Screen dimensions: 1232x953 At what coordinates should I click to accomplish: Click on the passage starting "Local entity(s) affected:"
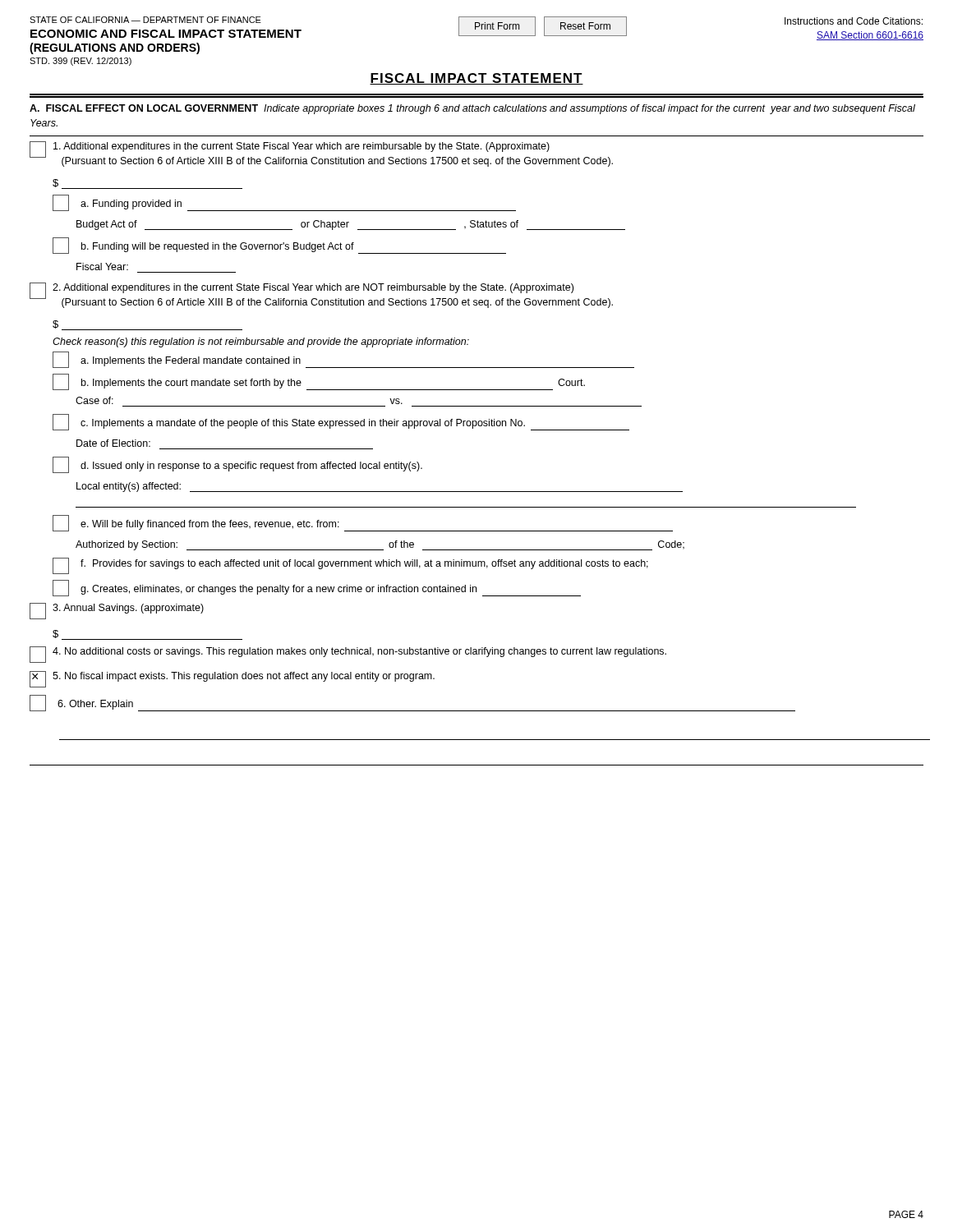click(x=500, y=485)
